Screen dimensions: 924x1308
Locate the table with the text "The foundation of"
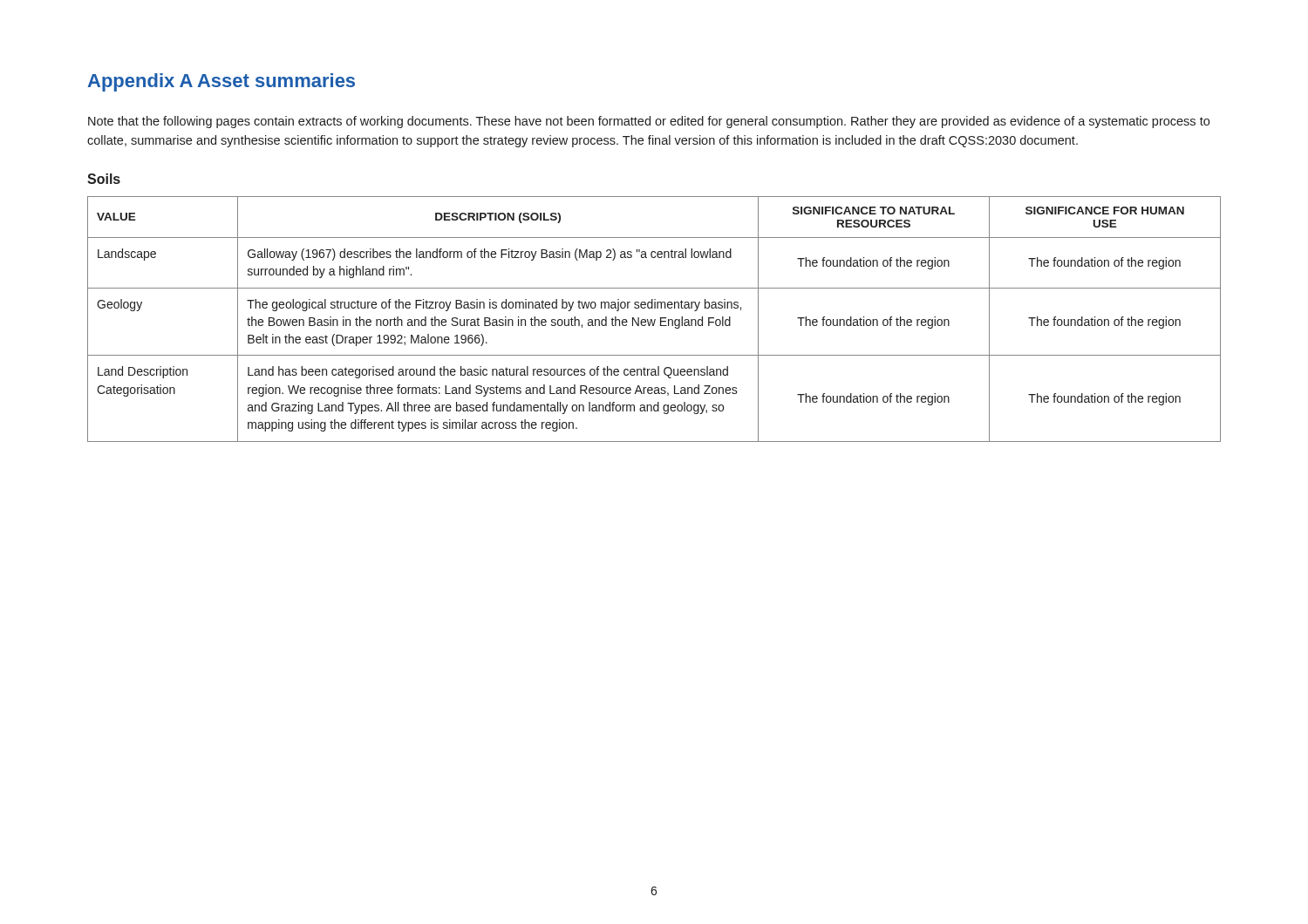click(654, 319)
